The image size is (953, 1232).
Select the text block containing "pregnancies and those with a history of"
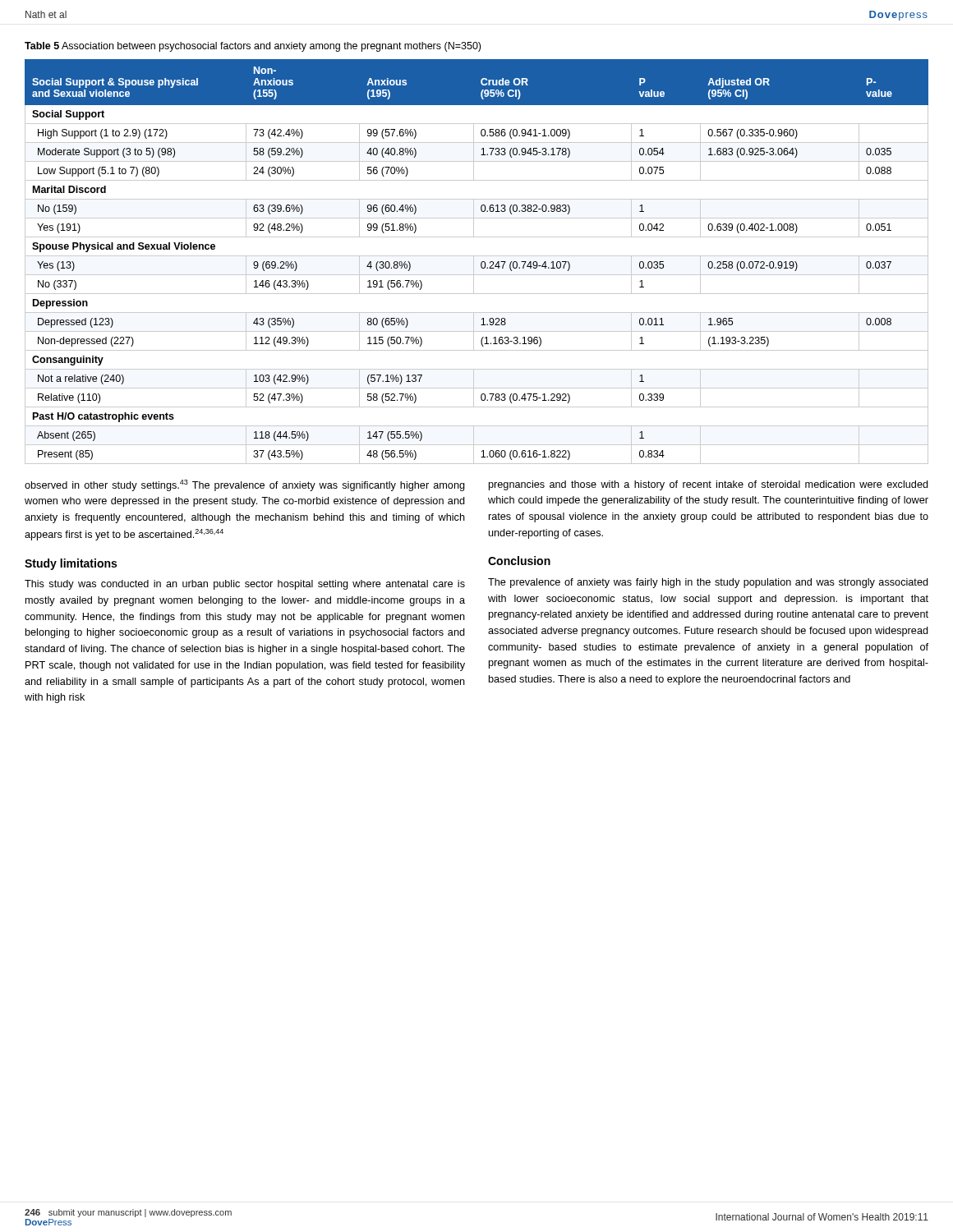tap(708, 508)
